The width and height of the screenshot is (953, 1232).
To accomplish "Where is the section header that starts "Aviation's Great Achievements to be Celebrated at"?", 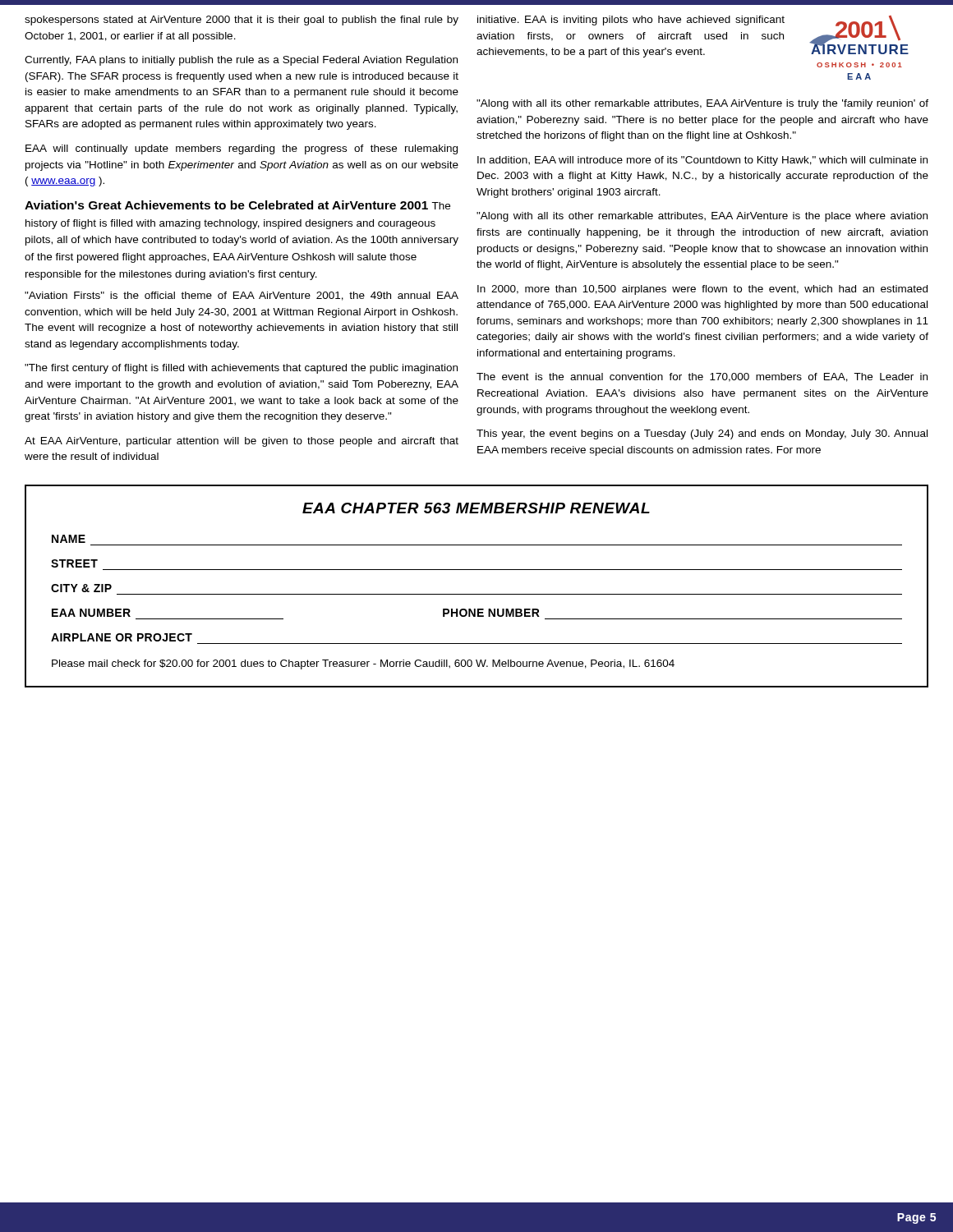I will click(241, 239).
